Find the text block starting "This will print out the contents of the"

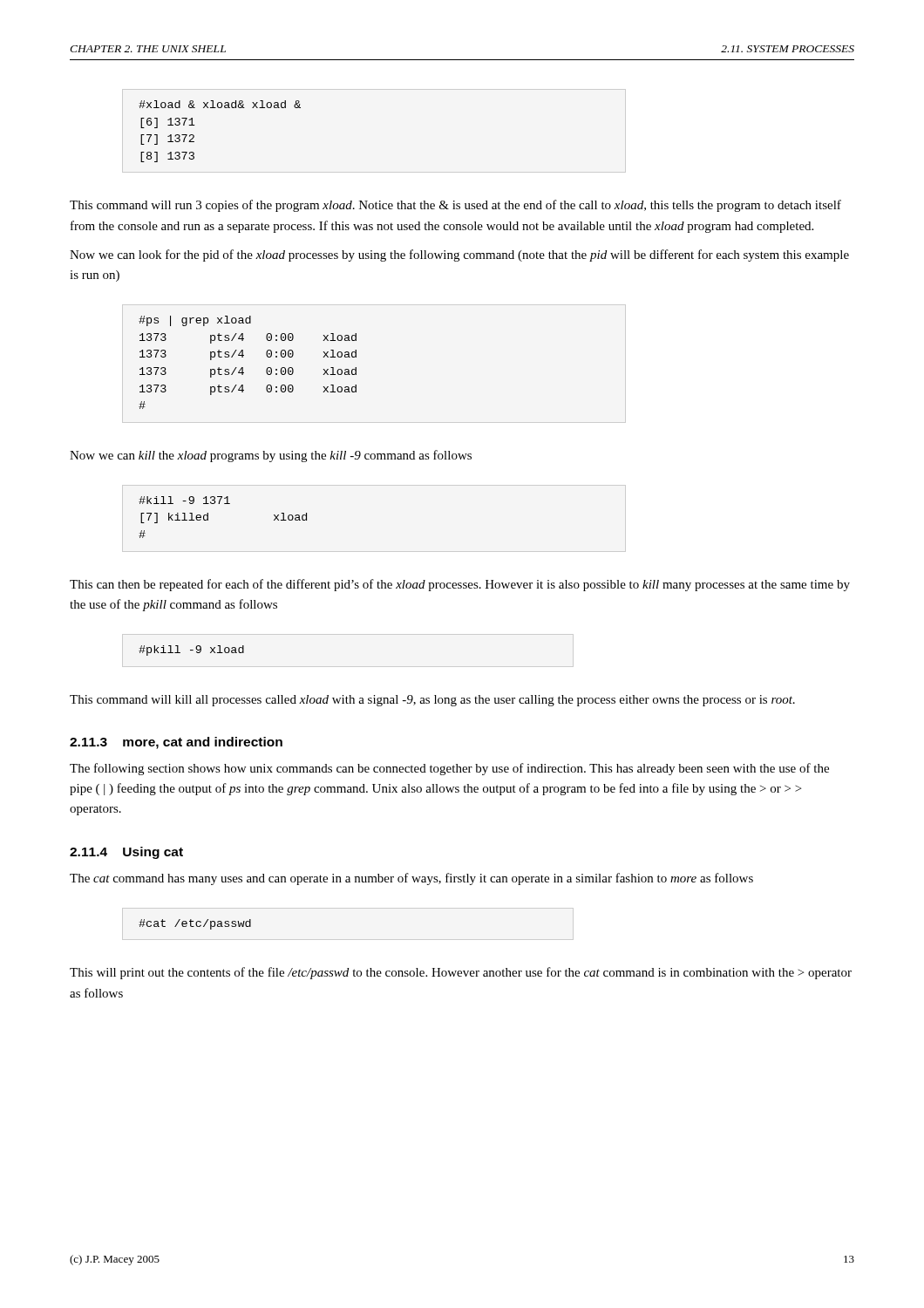(x=461, y=983)
